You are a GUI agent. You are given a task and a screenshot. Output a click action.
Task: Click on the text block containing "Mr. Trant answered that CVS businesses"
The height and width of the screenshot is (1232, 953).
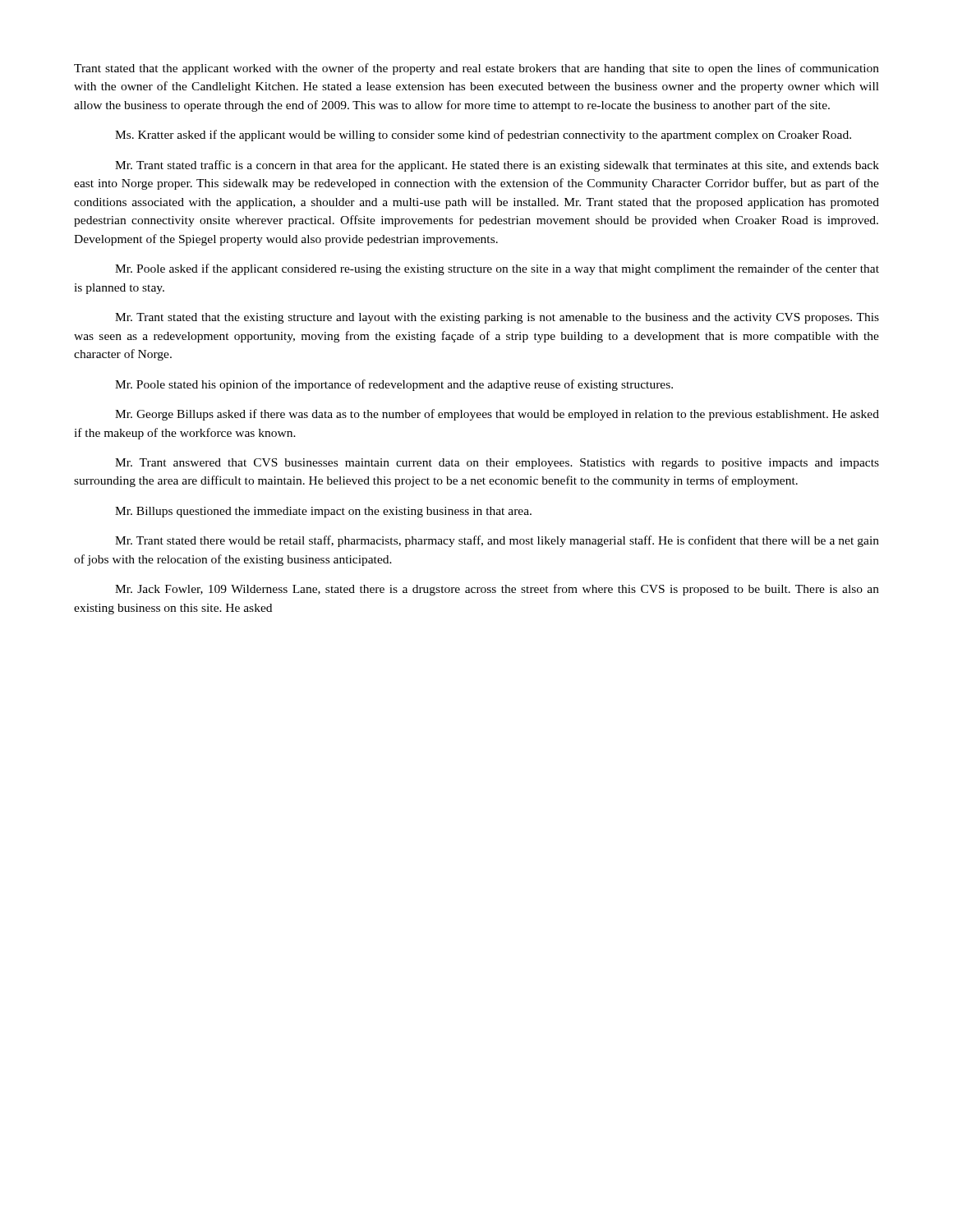click(x=476, y=471)
